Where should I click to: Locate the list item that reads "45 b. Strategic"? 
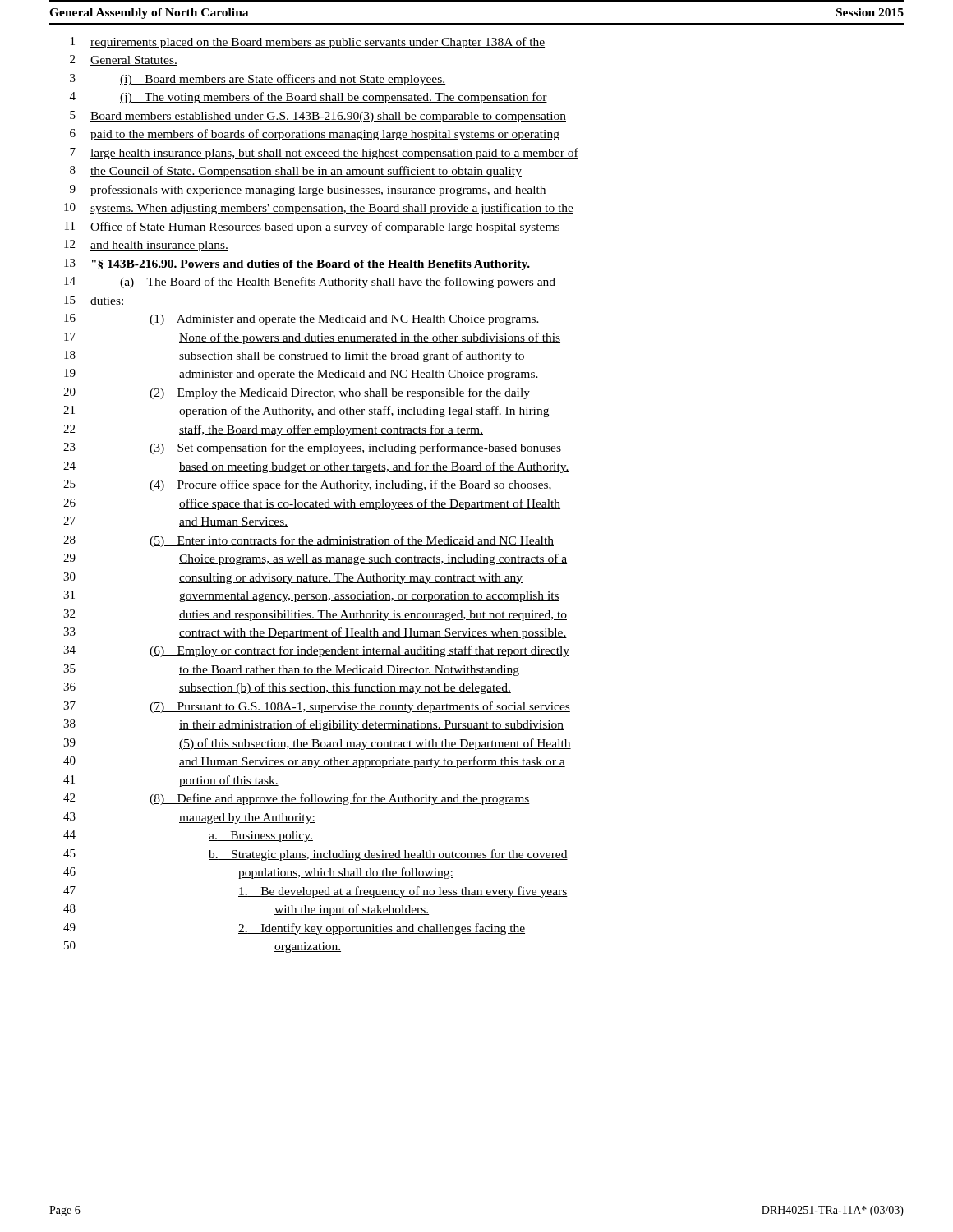click(476, 854)
